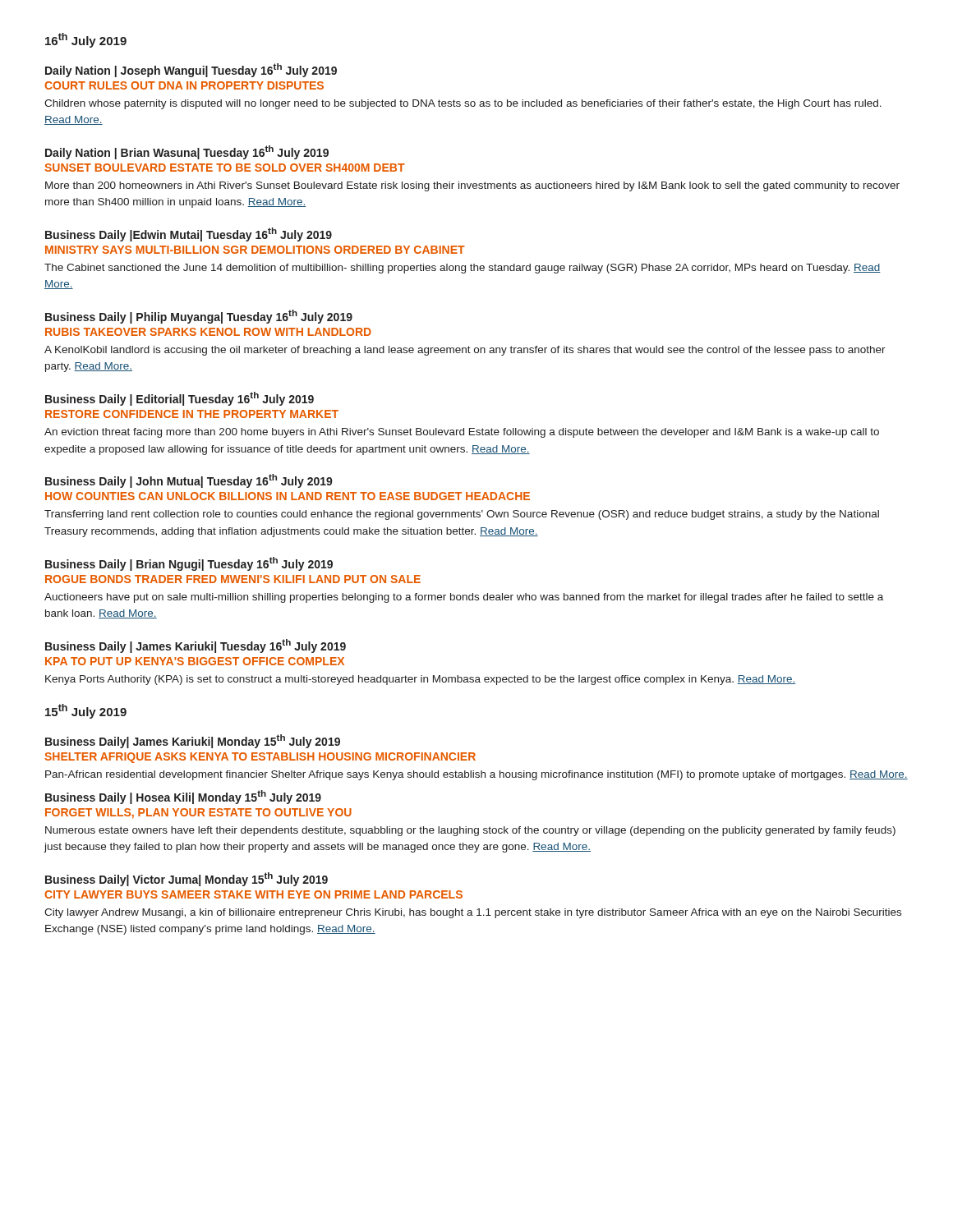The width and height of the screenshot is (953, 1232).
Task: Navigate to the region starting "Auctioneers have put on sale multi-million"
Action: [x=464, y=605]
